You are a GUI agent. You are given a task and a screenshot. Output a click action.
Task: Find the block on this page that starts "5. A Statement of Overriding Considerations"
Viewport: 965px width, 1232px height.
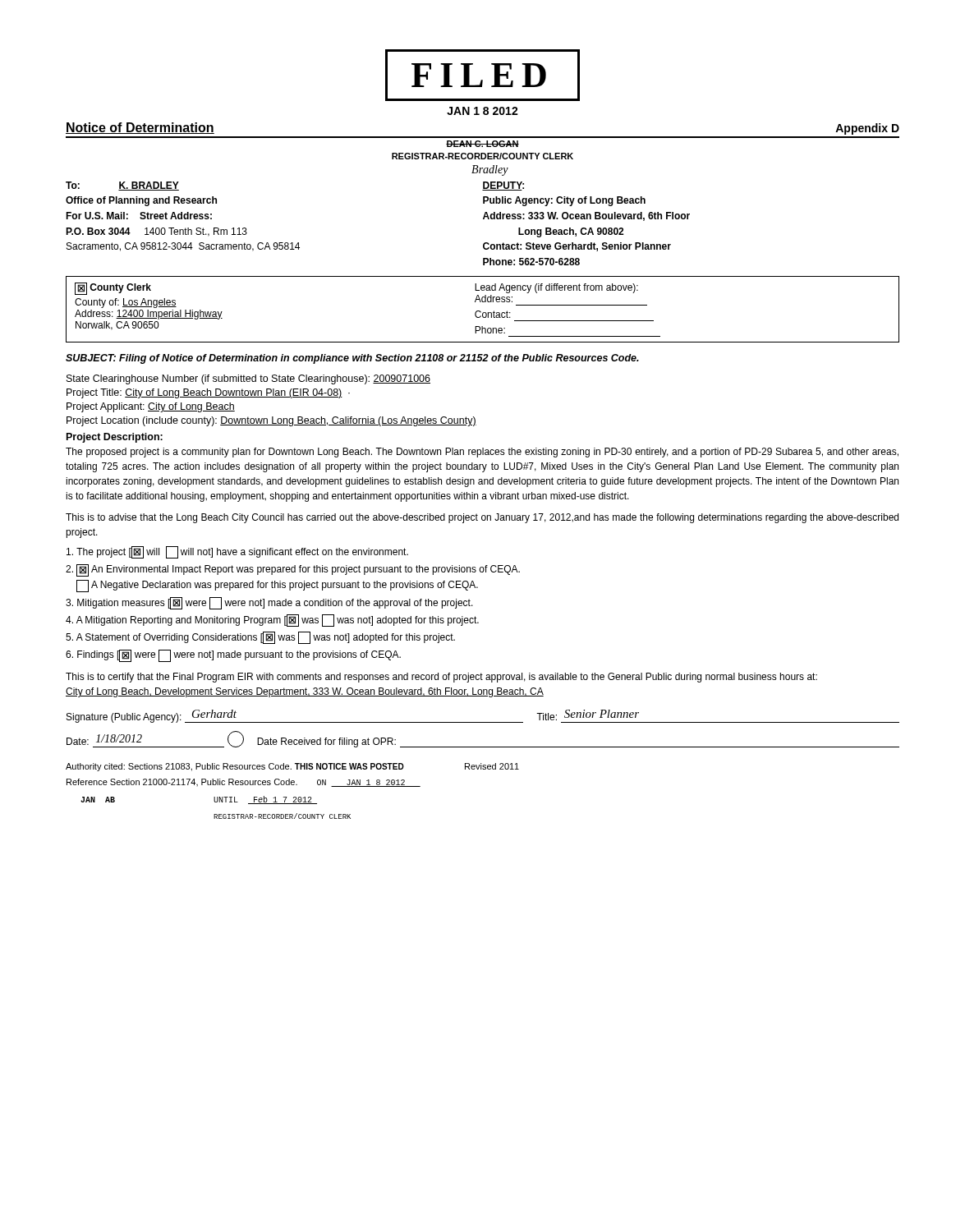261,638
